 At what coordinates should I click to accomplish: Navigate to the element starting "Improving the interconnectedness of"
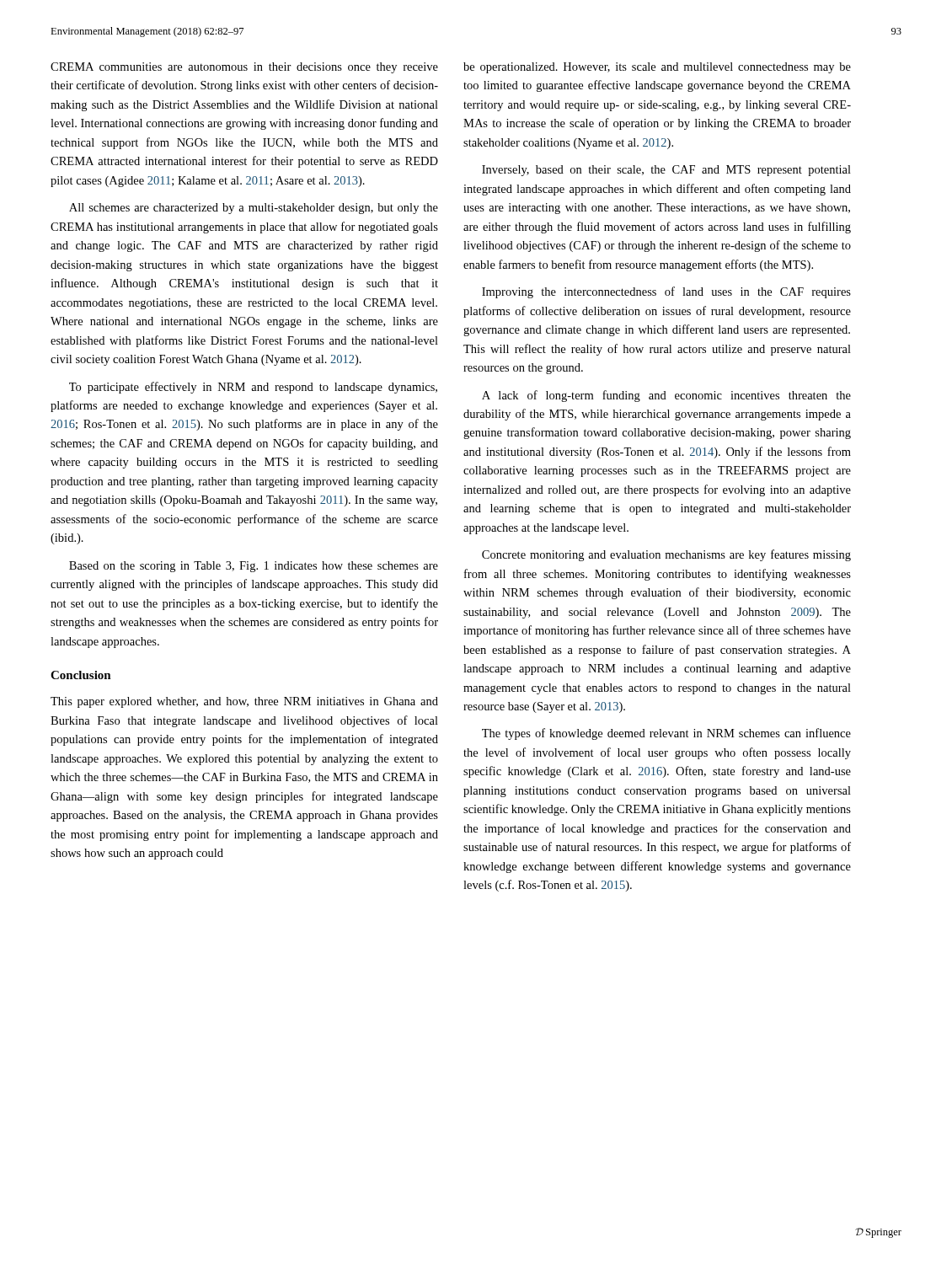click(657, 330)
